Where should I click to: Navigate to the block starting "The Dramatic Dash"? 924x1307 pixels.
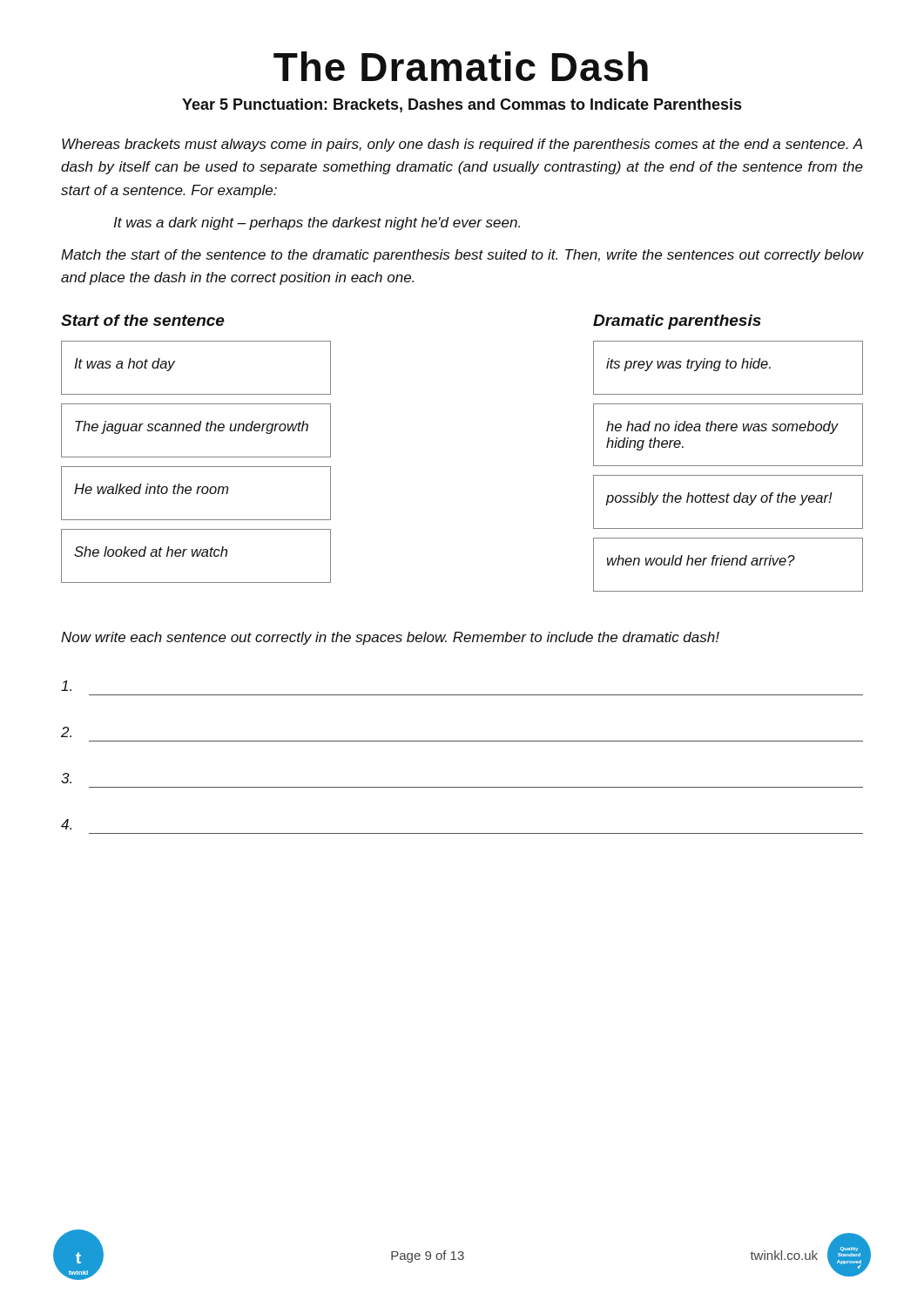[x=462, y=67]
